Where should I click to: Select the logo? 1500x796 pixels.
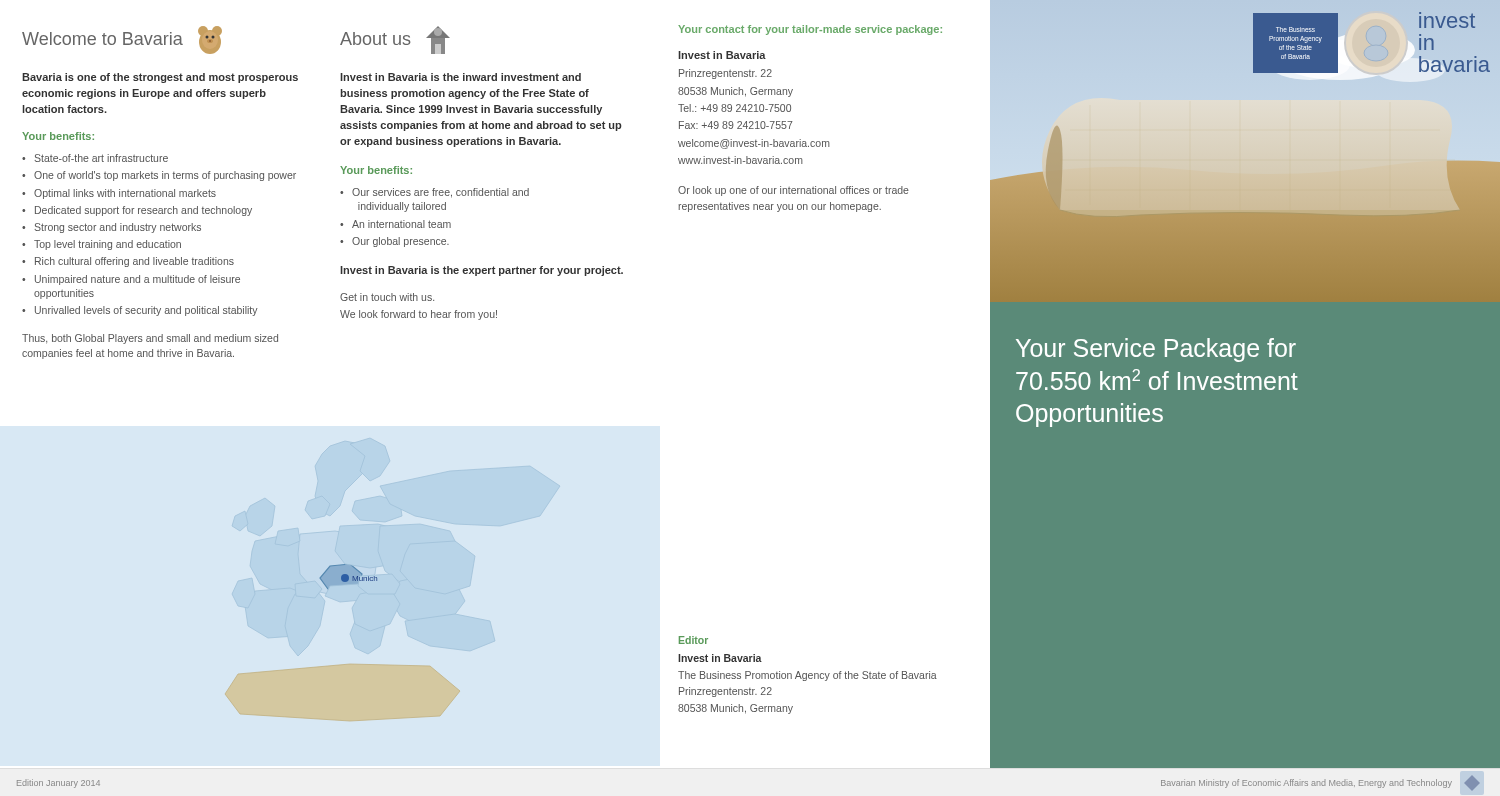(1371, 43)
